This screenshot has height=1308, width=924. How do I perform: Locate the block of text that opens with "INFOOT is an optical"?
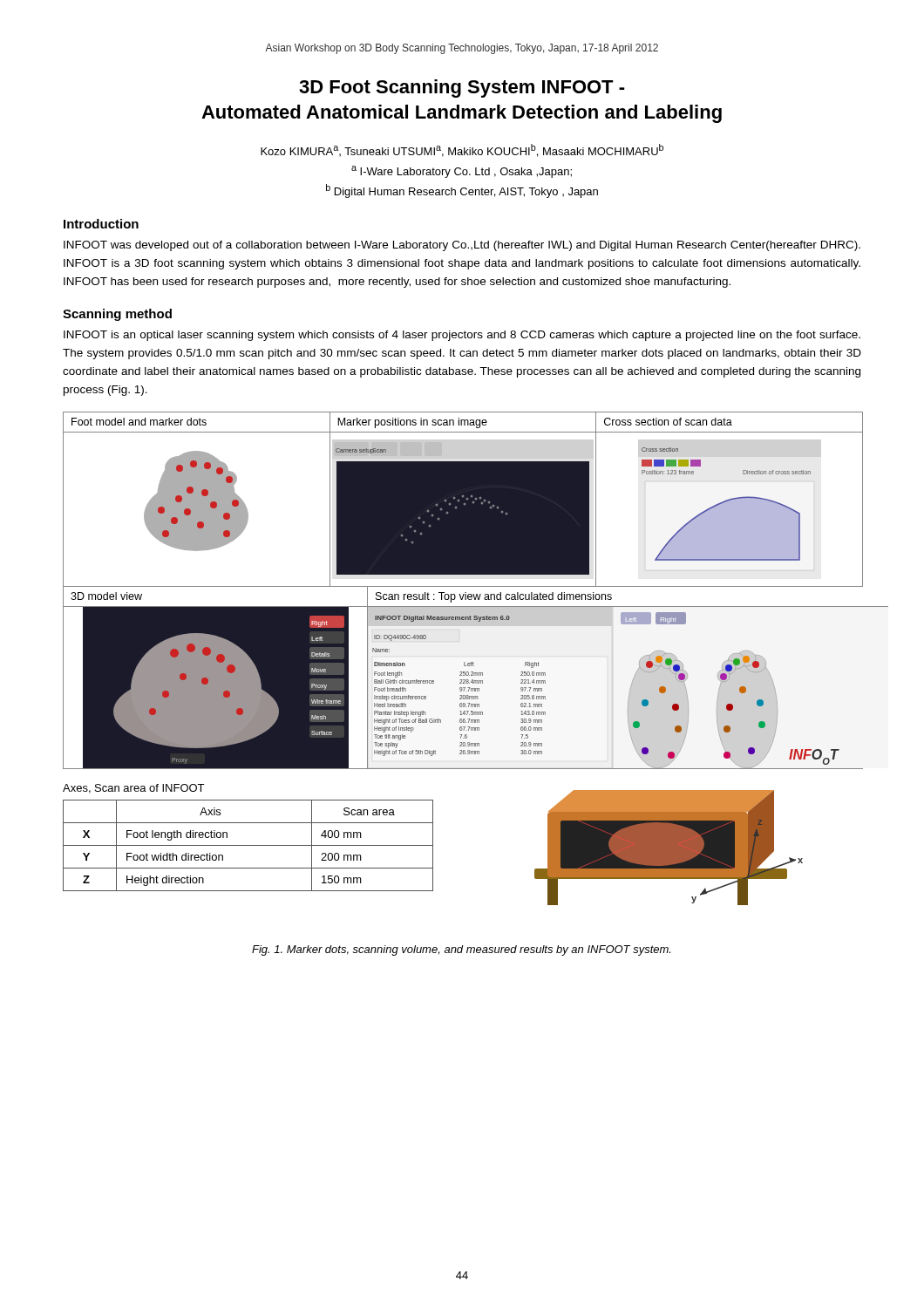coord(462,362)
